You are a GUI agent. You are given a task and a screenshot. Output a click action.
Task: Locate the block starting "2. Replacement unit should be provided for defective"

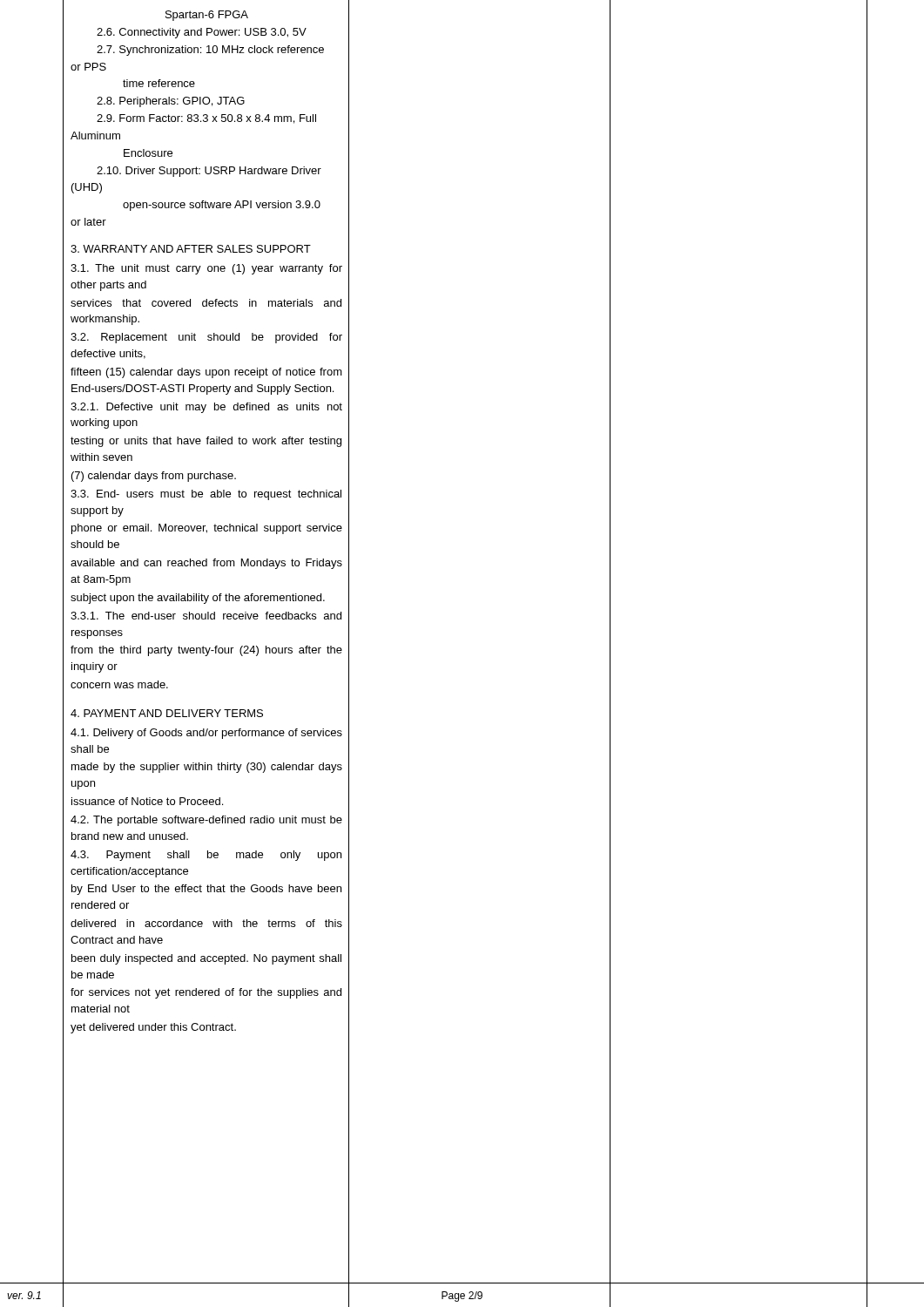point(206,345)
